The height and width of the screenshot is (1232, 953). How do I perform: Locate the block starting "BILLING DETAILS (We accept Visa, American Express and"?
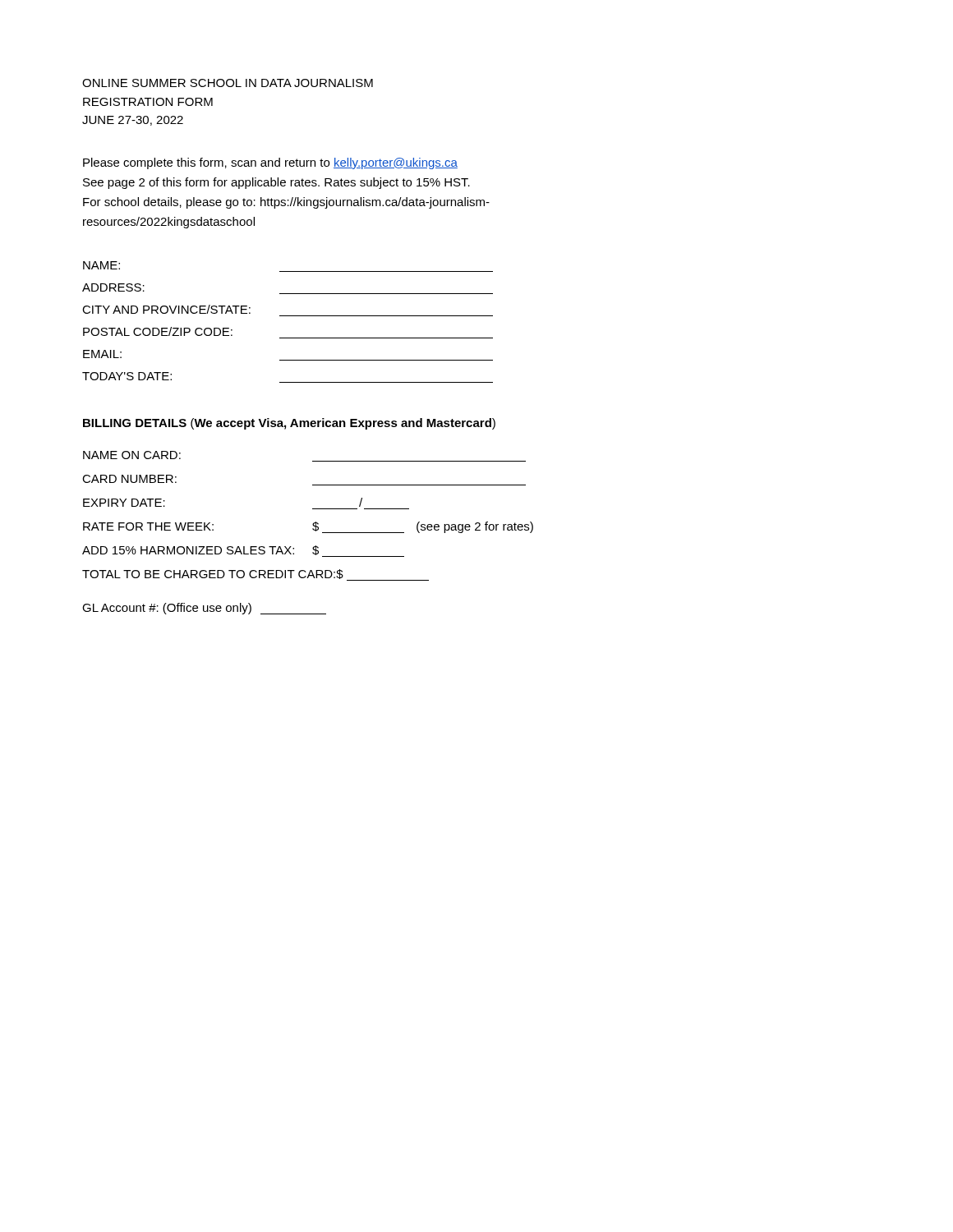pos(289,422)
